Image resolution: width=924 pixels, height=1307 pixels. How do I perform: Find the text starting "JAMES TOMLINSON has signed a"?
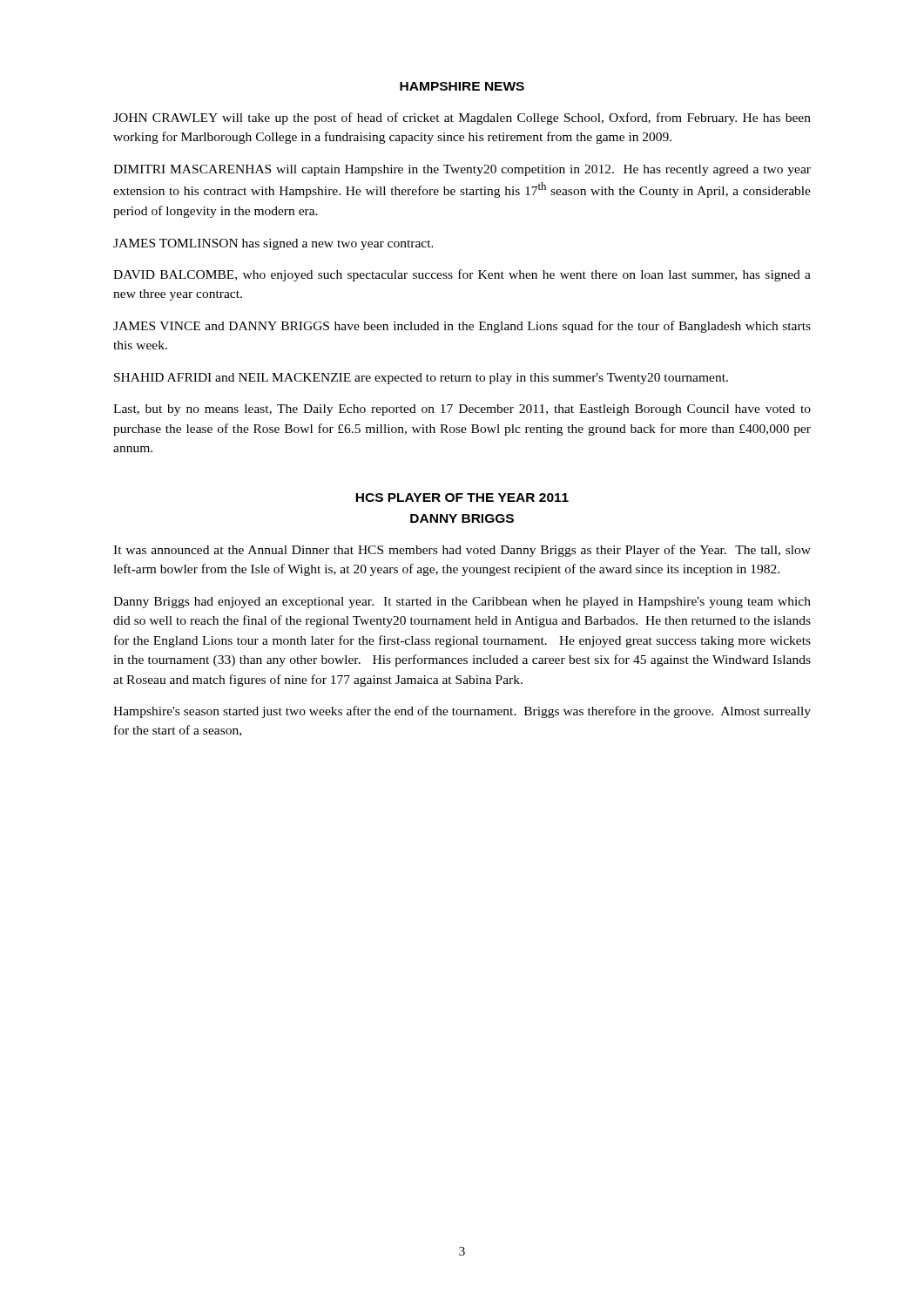tap(274, 242)
